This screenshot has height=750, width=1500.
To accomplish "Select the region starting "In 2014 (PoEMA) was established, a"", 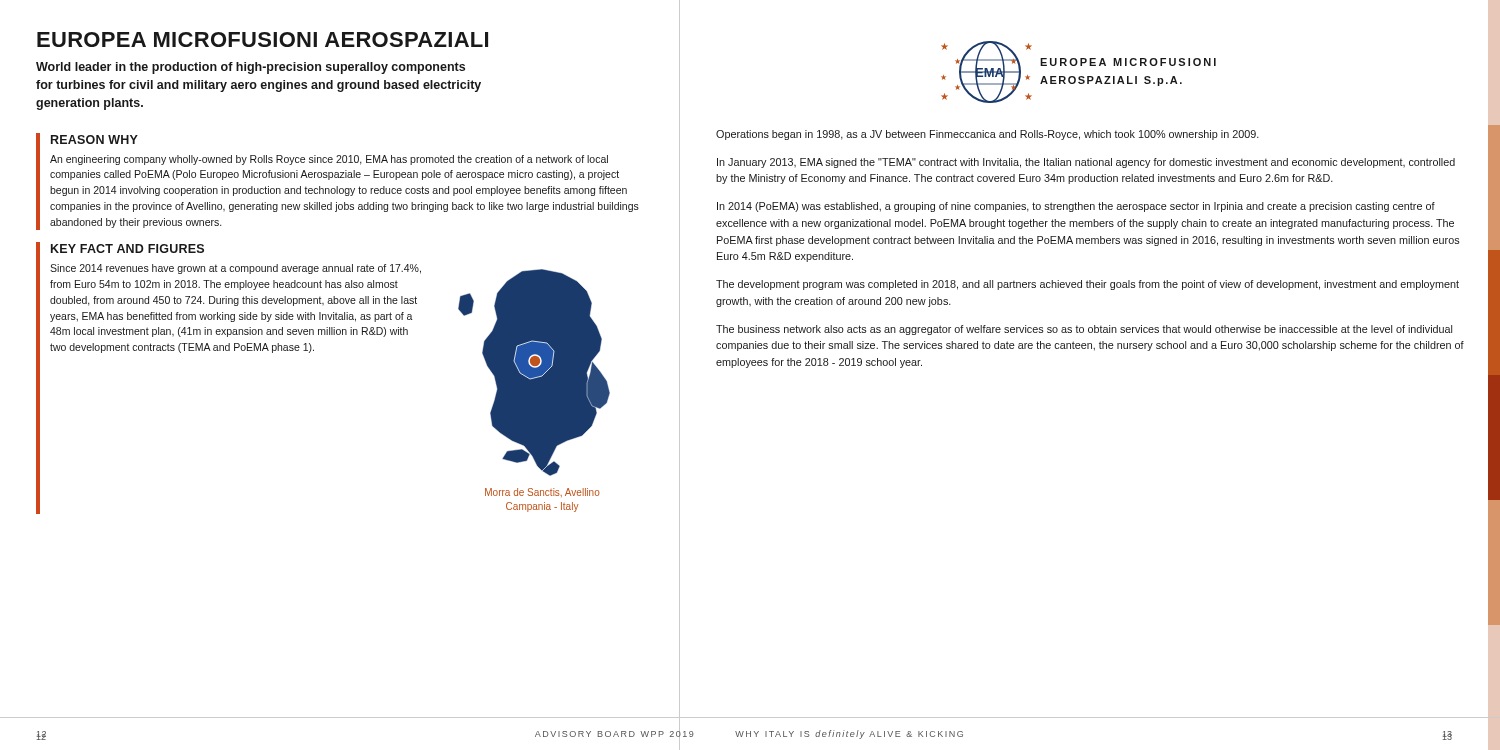I will 1088,231.
